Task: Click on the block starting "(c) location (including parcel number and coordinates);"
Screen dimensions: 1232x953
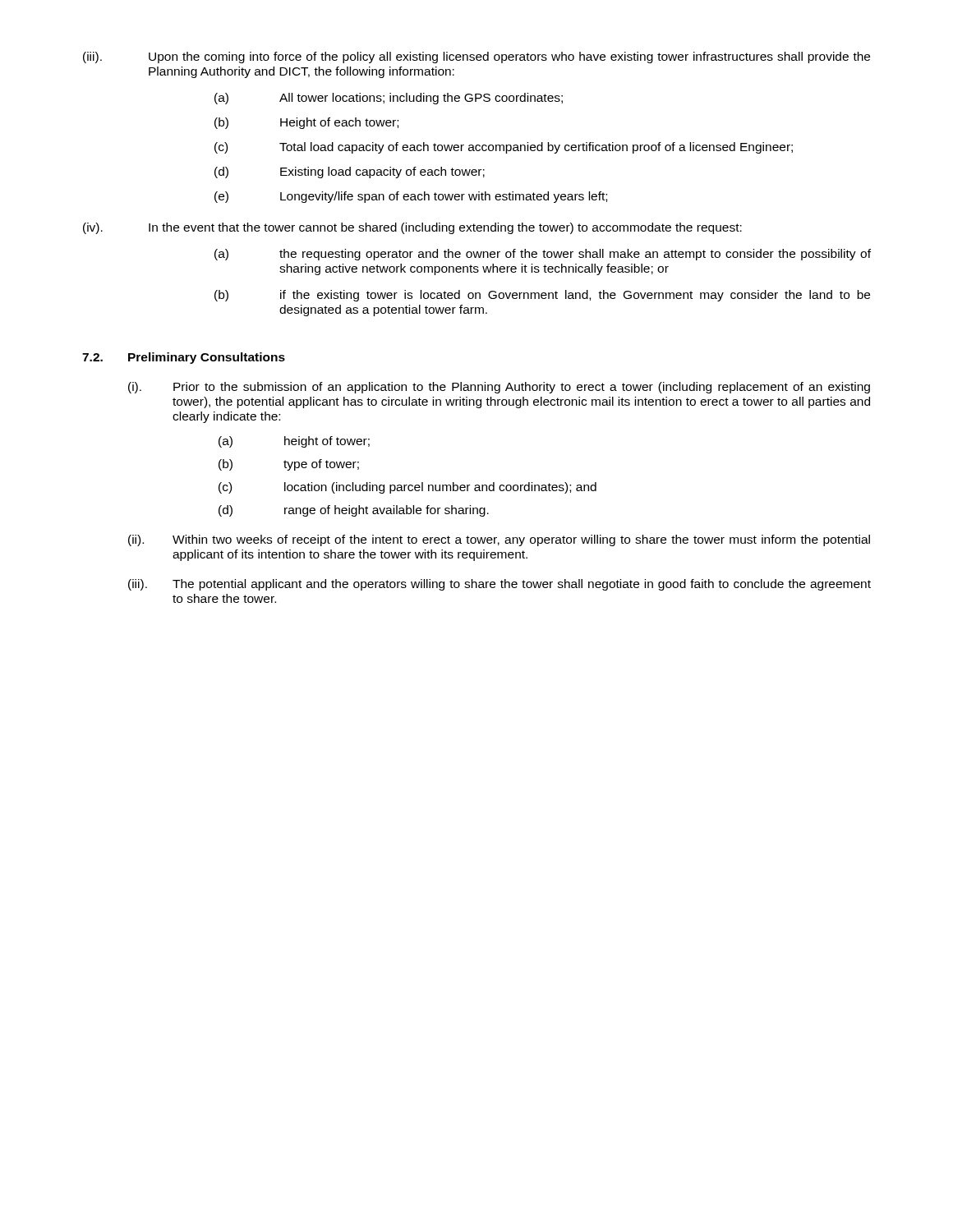Action: point(544,487)
